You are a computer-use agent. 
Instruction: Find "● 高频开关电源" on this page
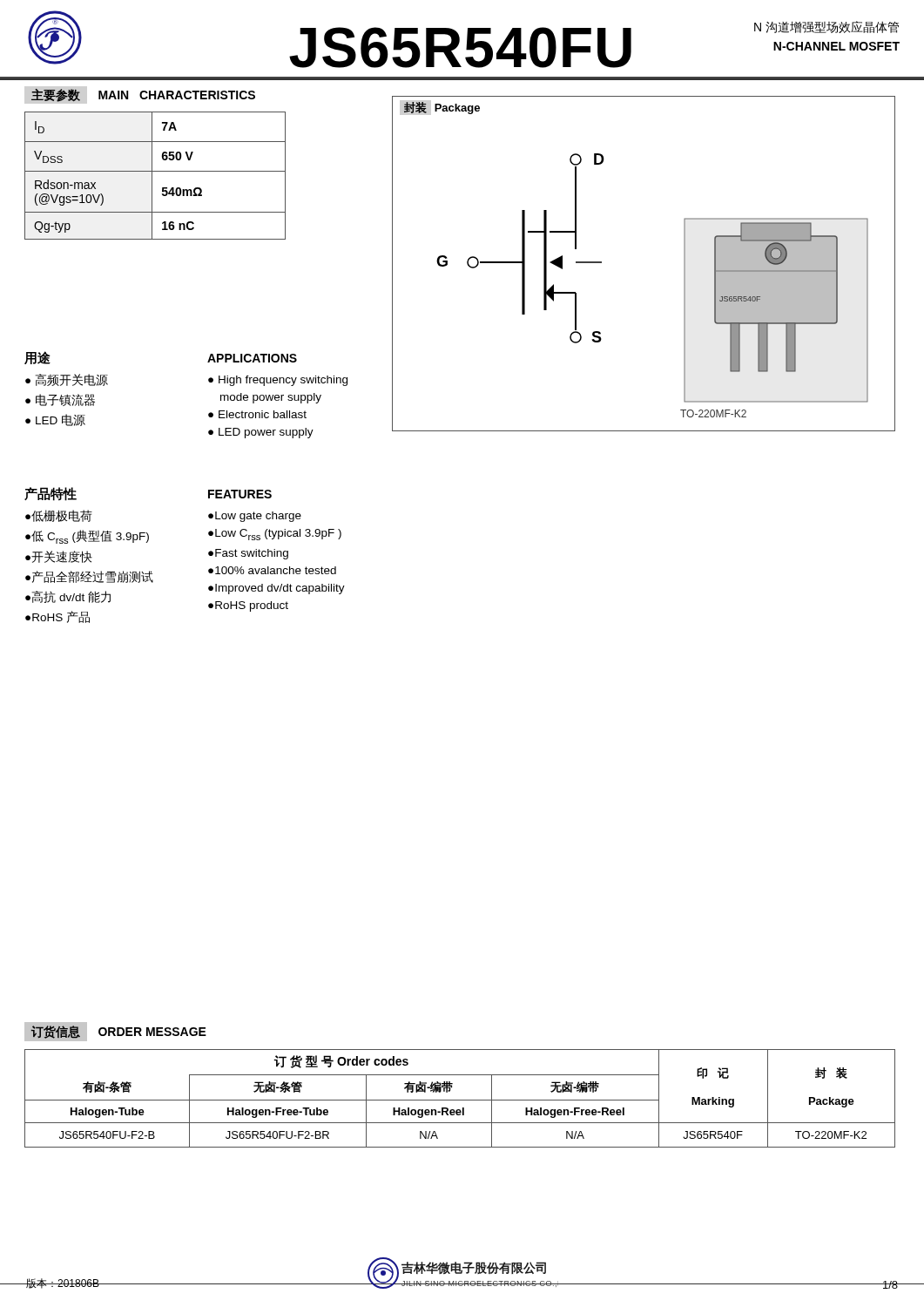pos(66,380)
